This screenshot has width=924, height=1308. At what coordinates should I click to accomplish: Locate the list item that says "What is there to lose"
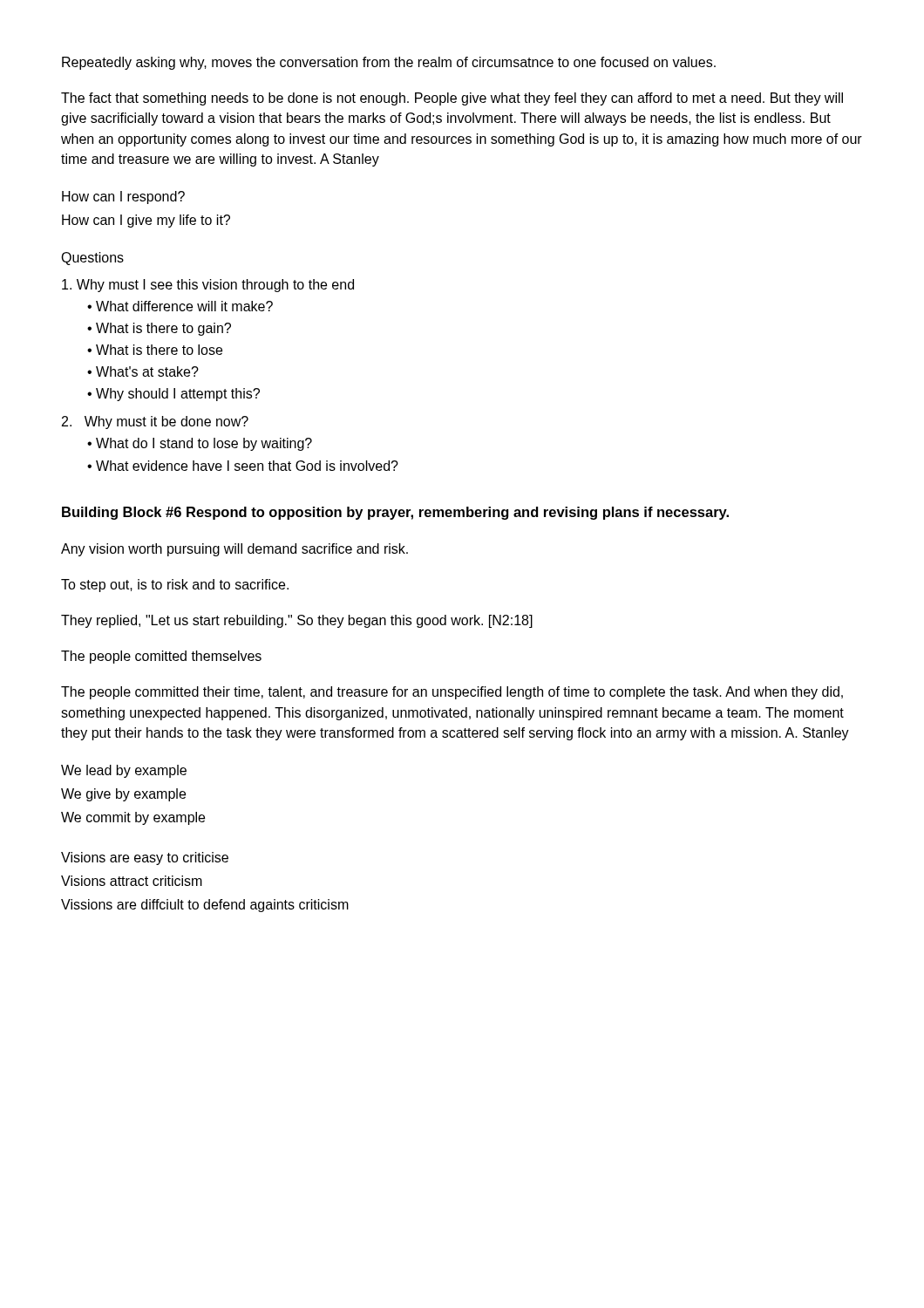click(159, 350)
